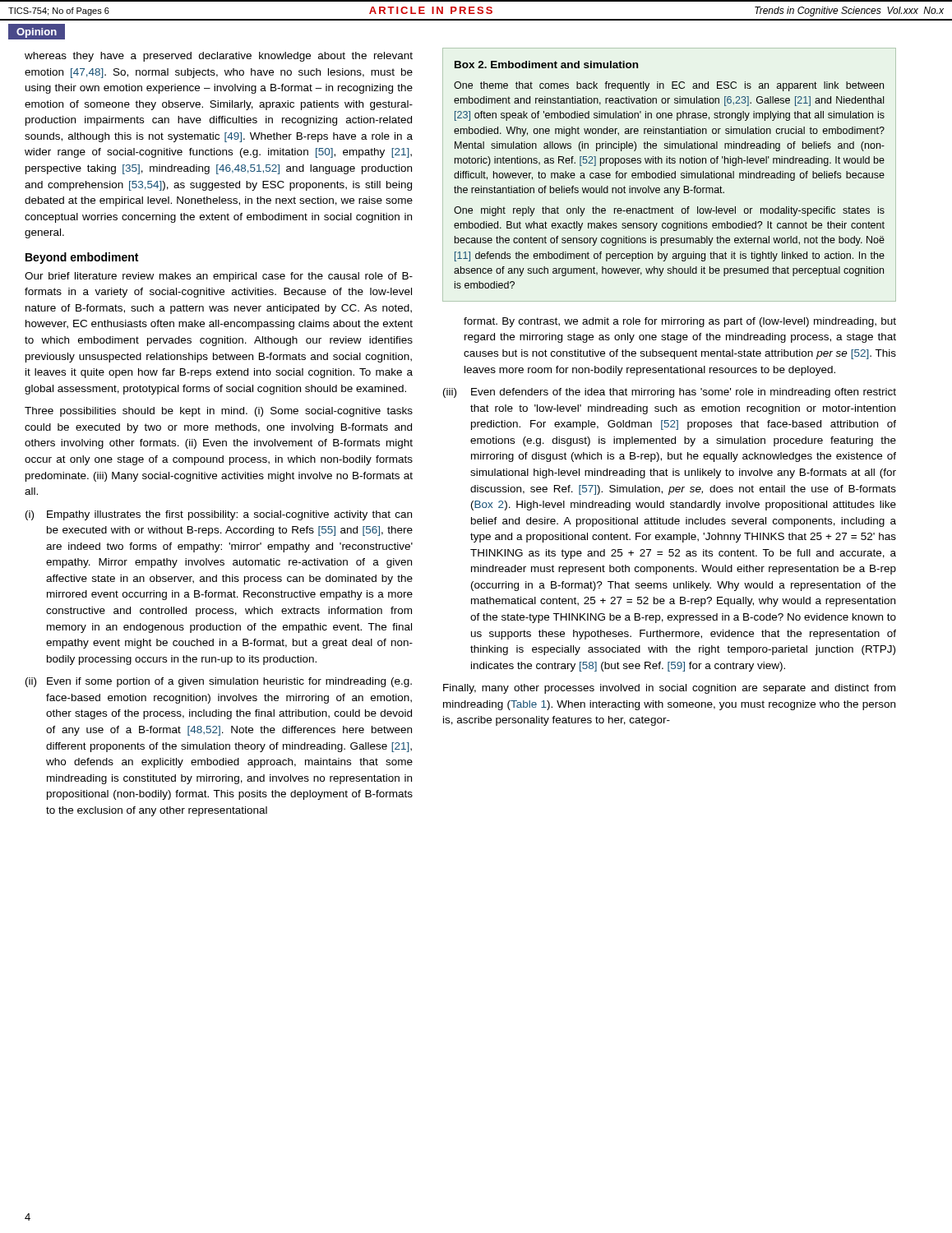
Task: Find the block on this page that starts "format. By contrast, we admit a role"
Action: tap(680, 345)
